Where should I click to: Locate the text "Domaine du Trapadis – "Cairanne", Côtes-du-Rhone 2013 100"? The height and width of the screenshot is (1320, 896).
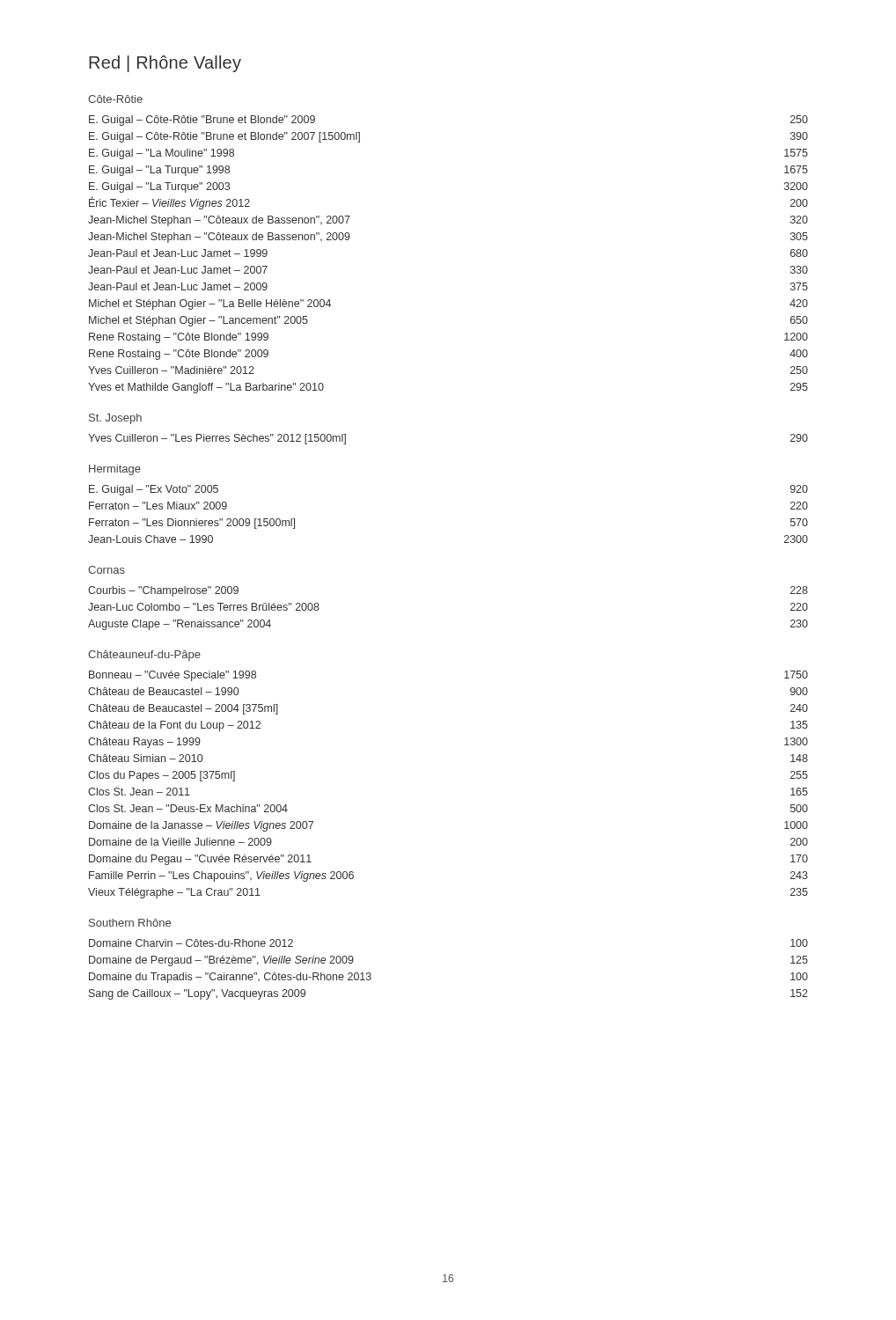point(230,977)
